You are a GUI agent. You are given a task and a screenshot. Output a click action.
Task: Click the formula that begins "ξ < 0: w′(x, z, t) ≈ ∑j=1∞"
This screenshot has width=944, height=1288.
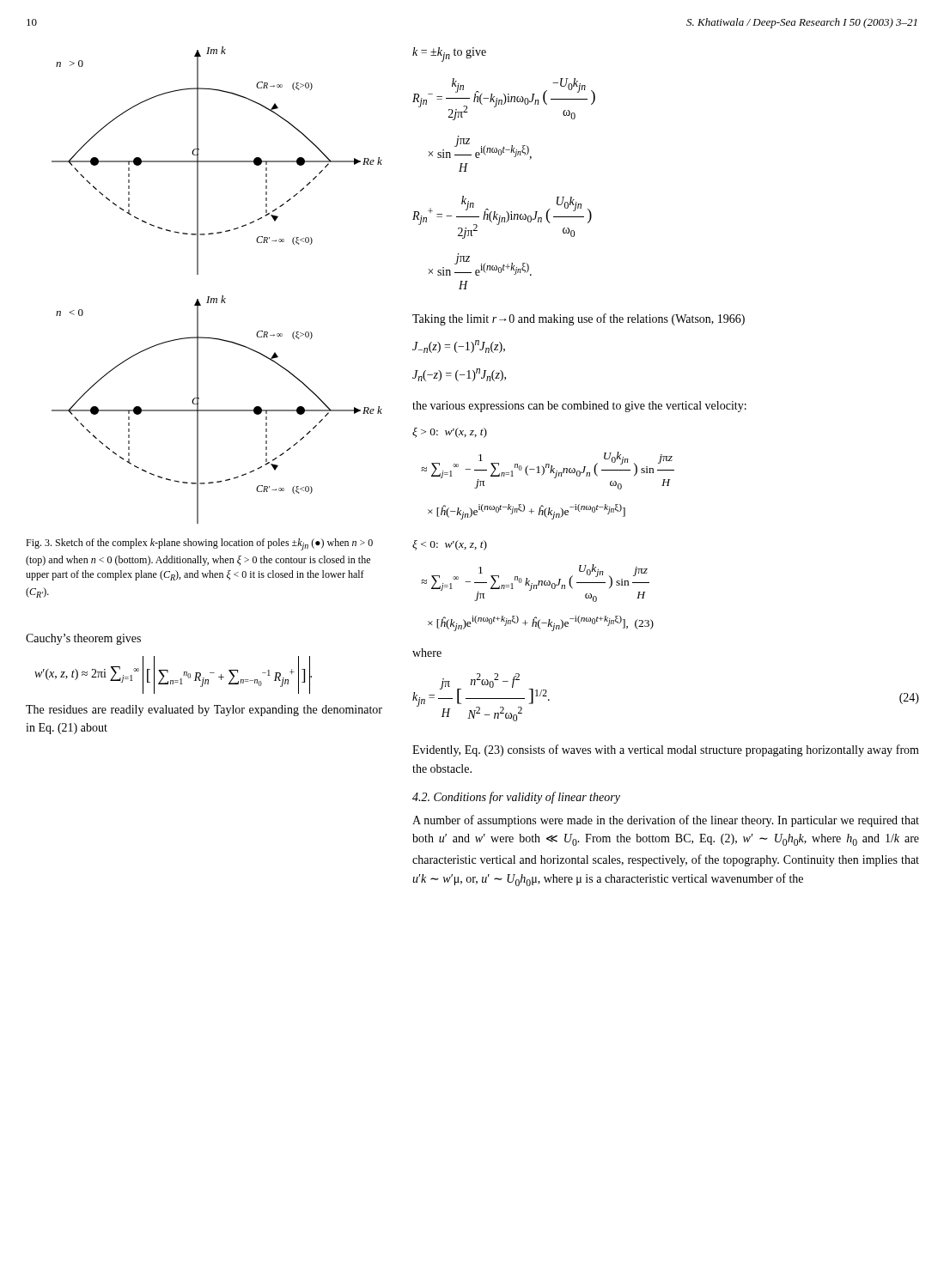(533, 584)
